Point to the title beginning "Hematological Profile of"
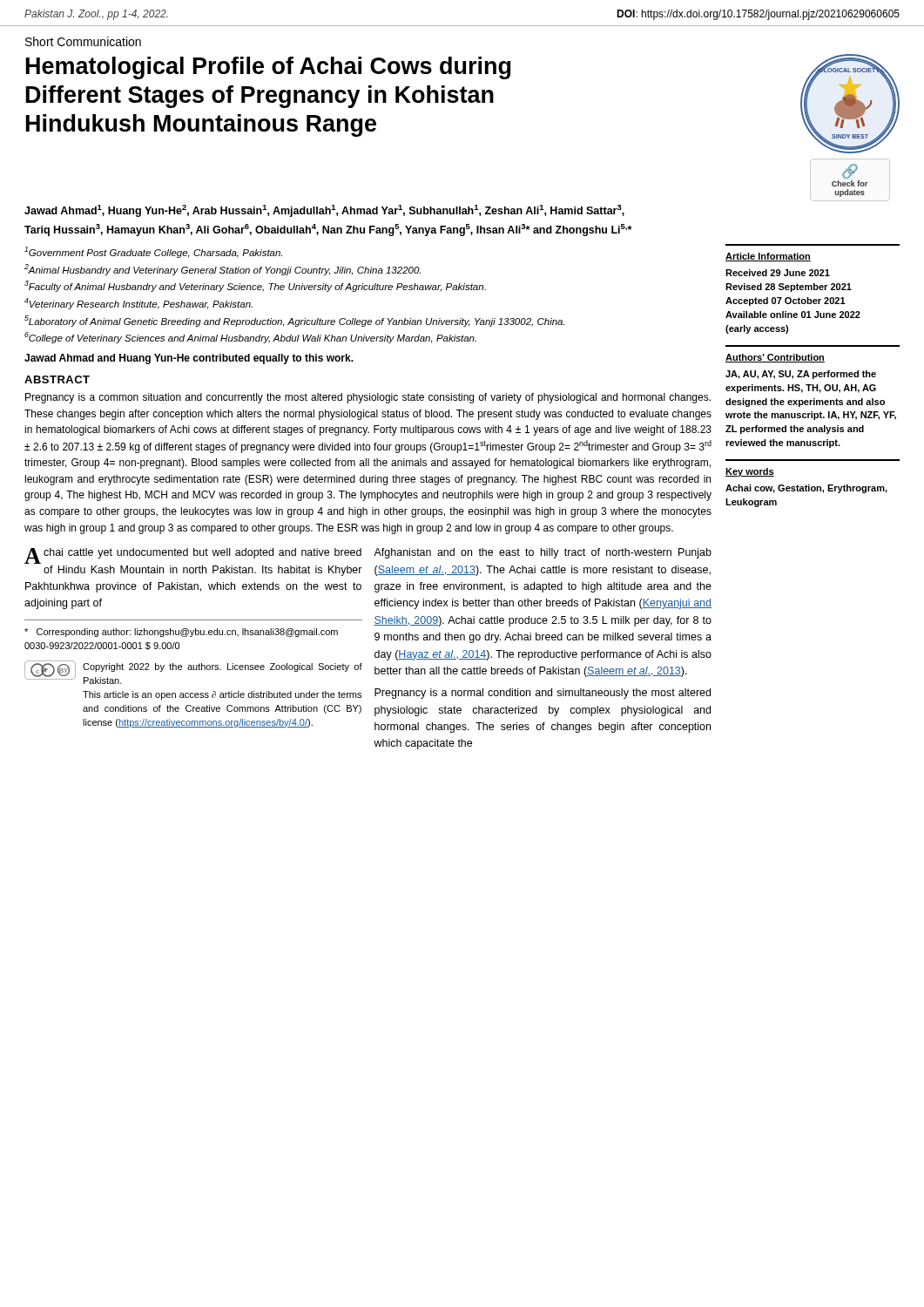Image resolution: width=924 pixels, height=1307 pixels. (x=268, y=95)
